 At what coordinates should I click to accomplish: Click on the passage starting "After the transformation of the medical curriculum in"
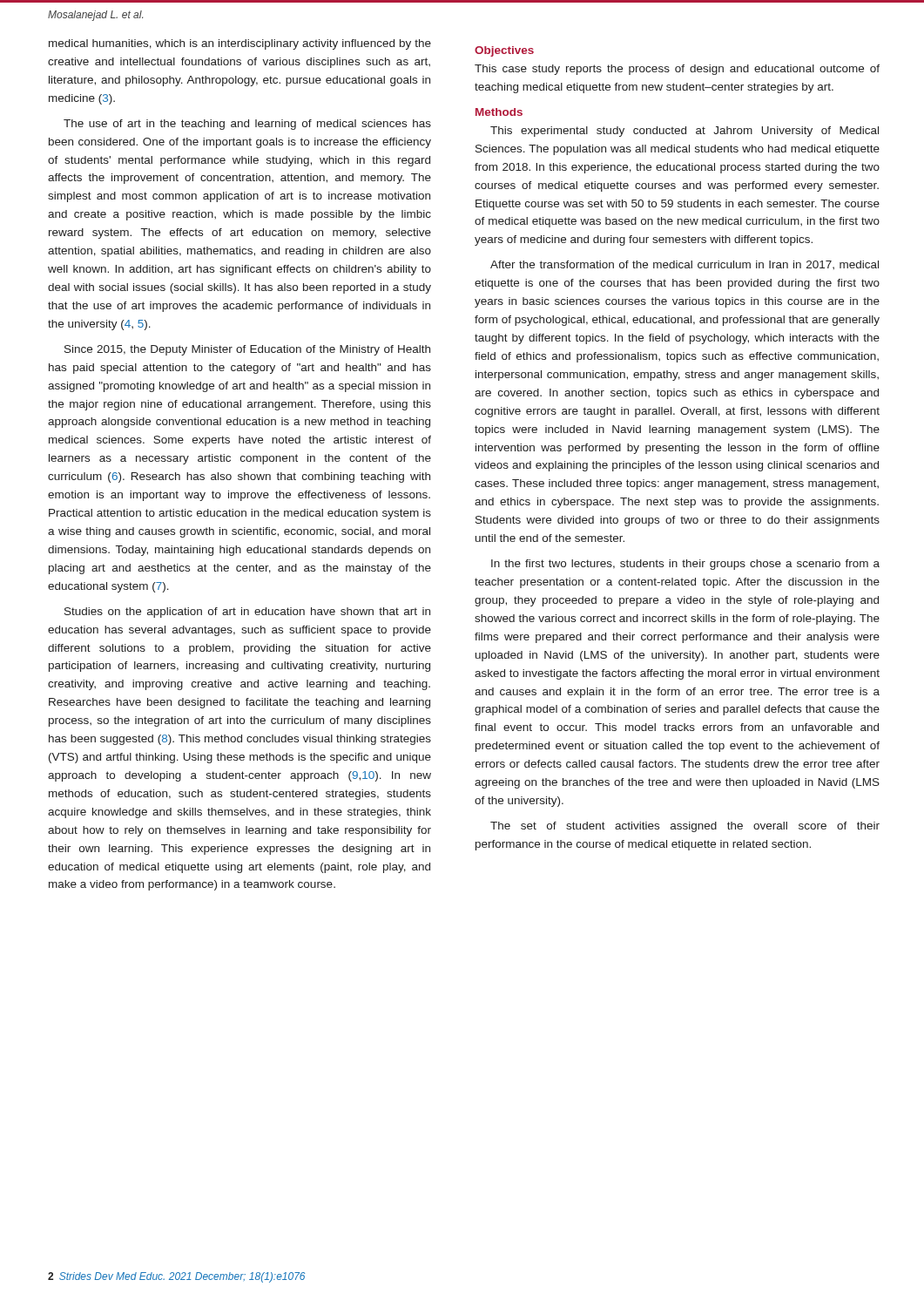point(677,401)
